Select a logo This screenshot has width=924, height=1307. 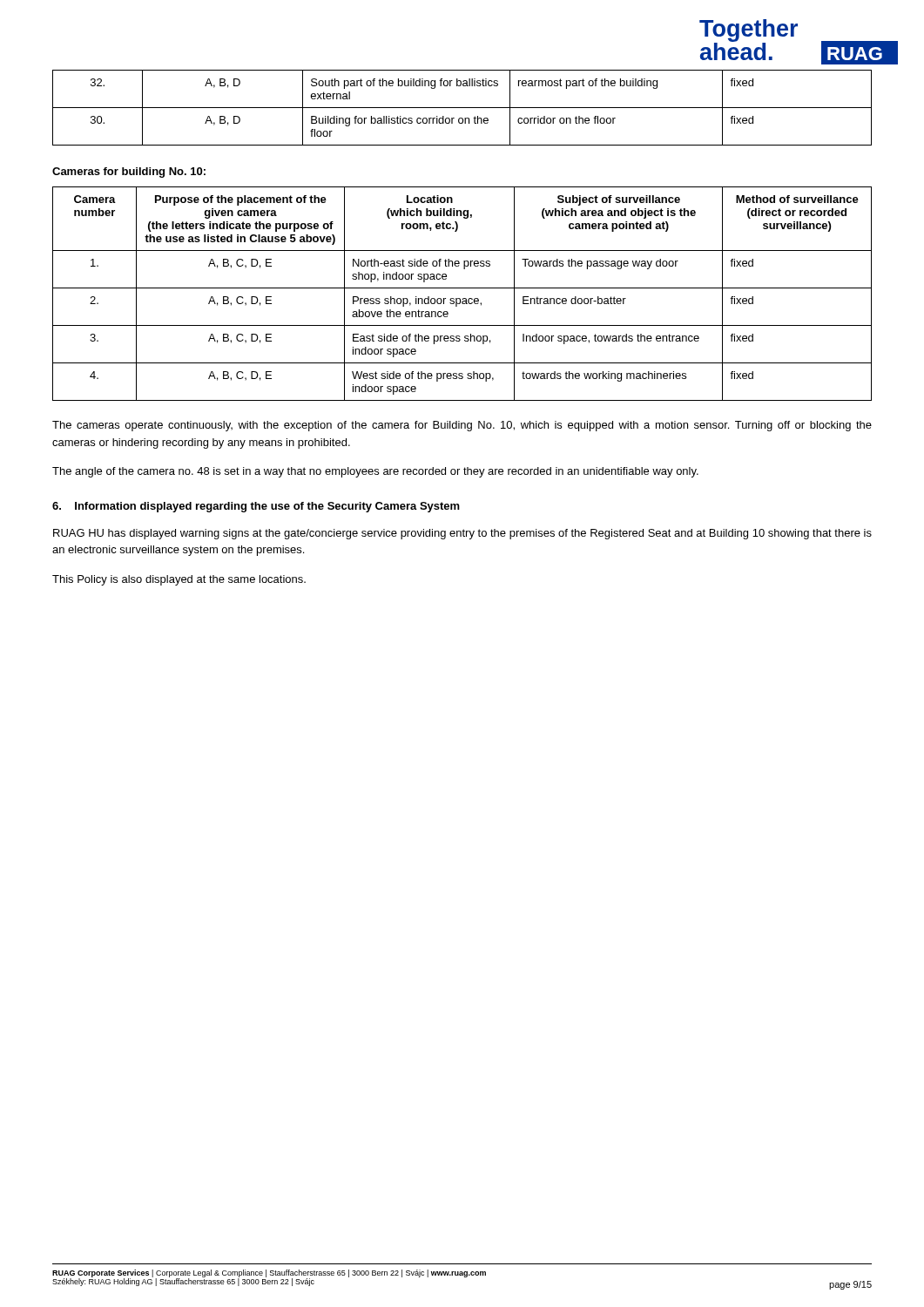[799, 40]
